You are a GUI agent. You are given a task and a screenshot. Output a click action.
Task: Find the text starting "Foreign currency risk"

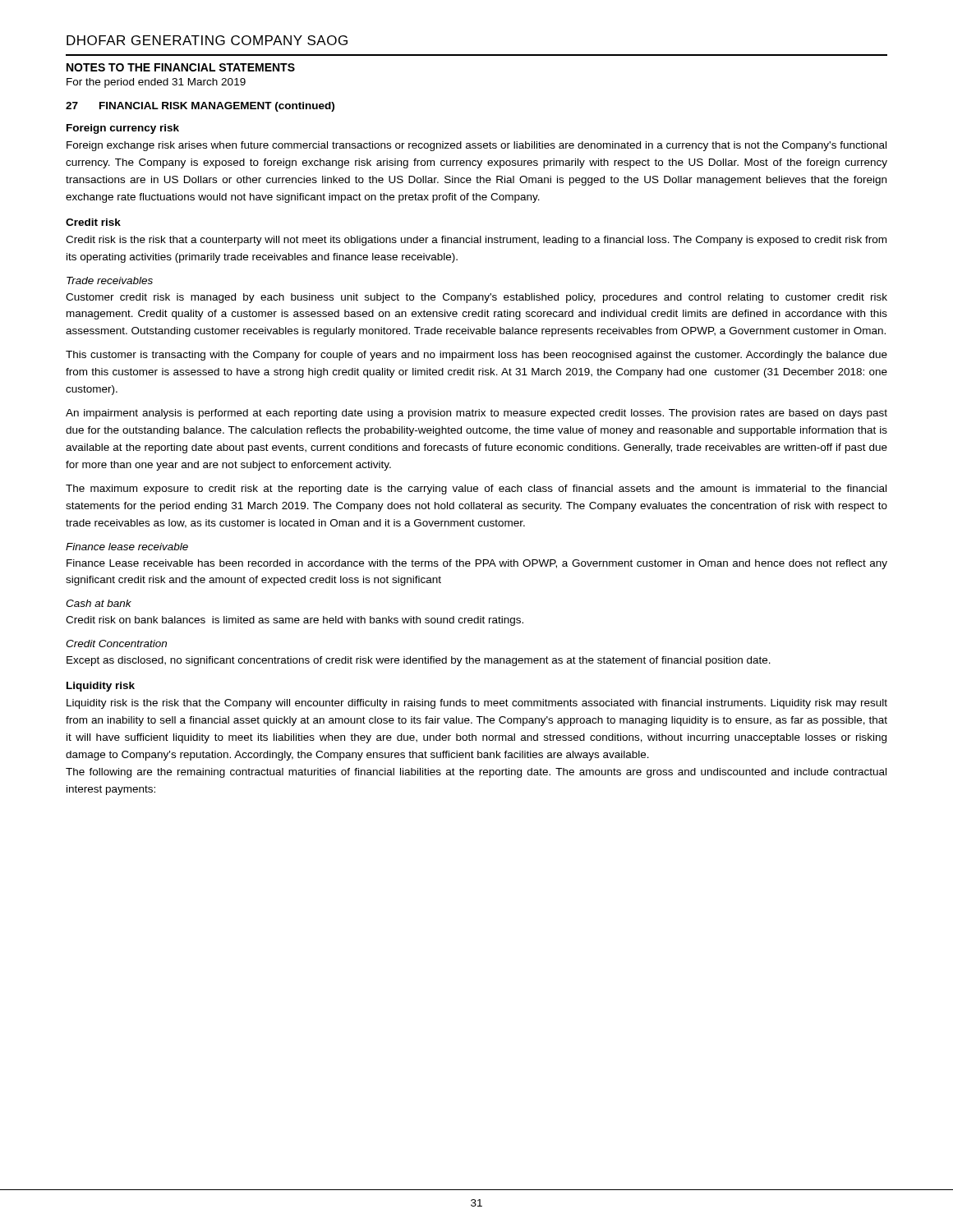(123, 129)
